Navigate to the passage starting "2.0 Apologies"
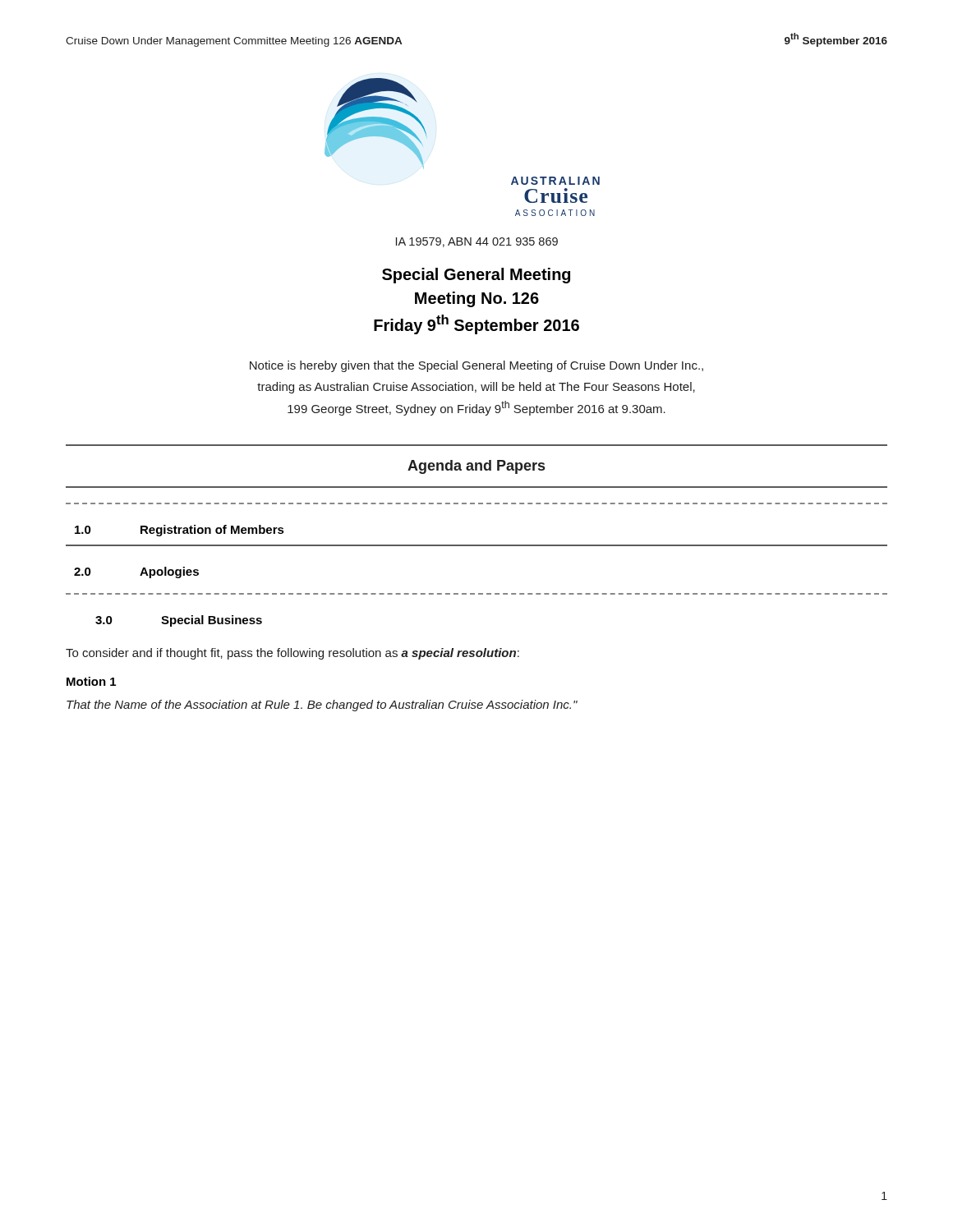 pos(77,572)
